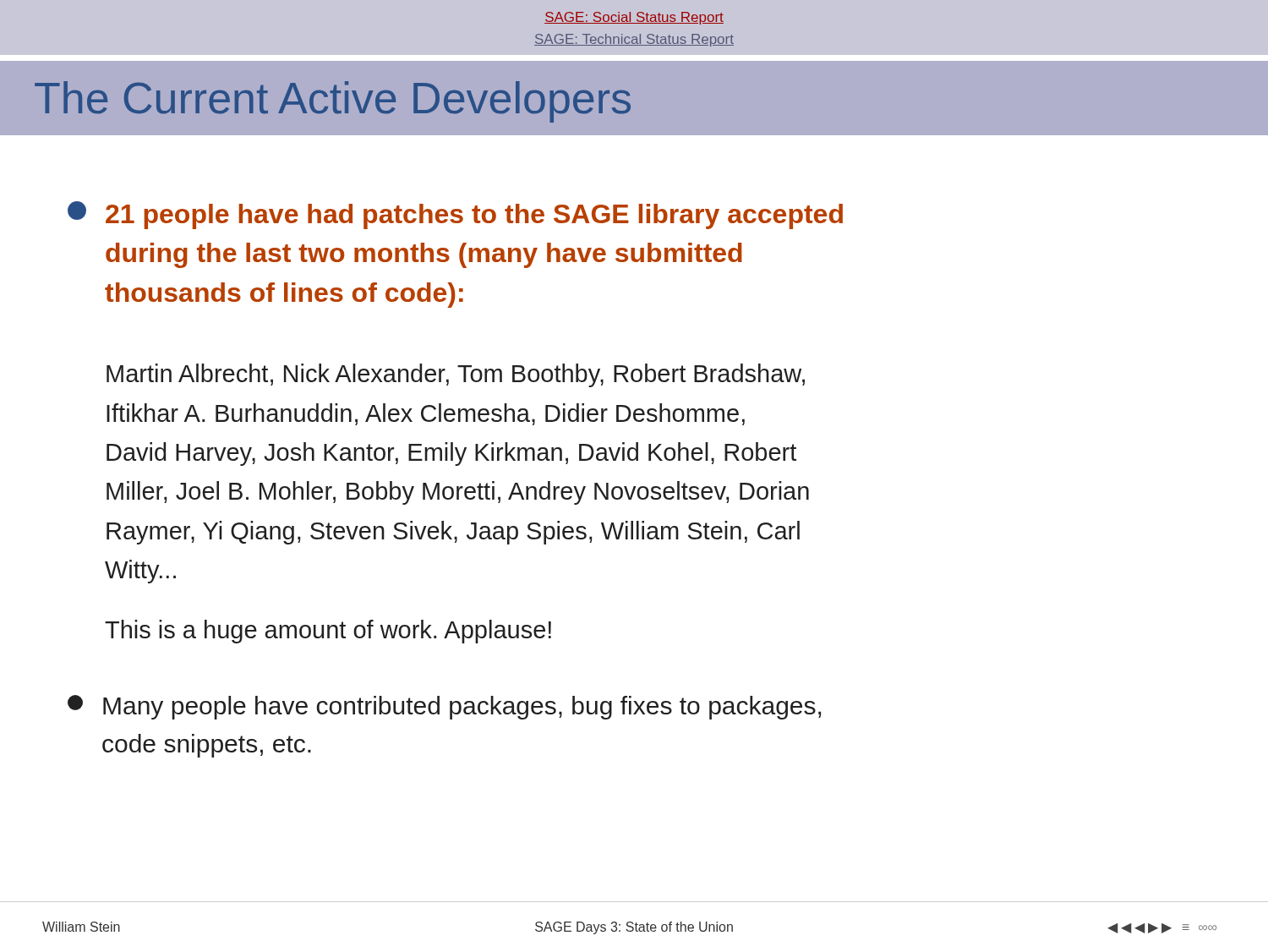The width and height of the screenshot is (1268, 952).
Task: Click where it says "The Current Active Developers"
Action: click(x=634, y=98)
